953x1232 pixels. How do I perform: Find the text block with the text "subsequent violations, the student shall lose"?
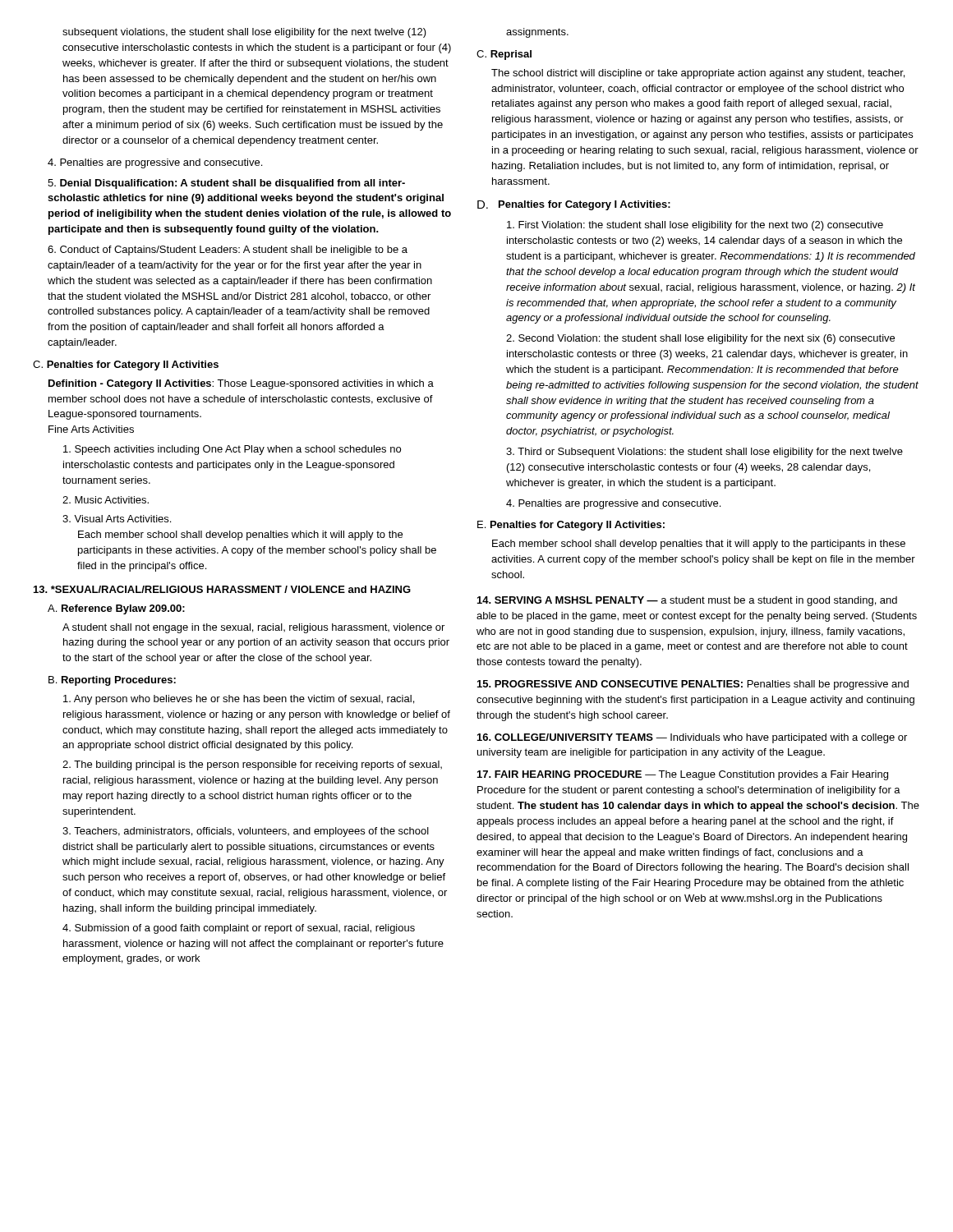click(x=257, y=86)
